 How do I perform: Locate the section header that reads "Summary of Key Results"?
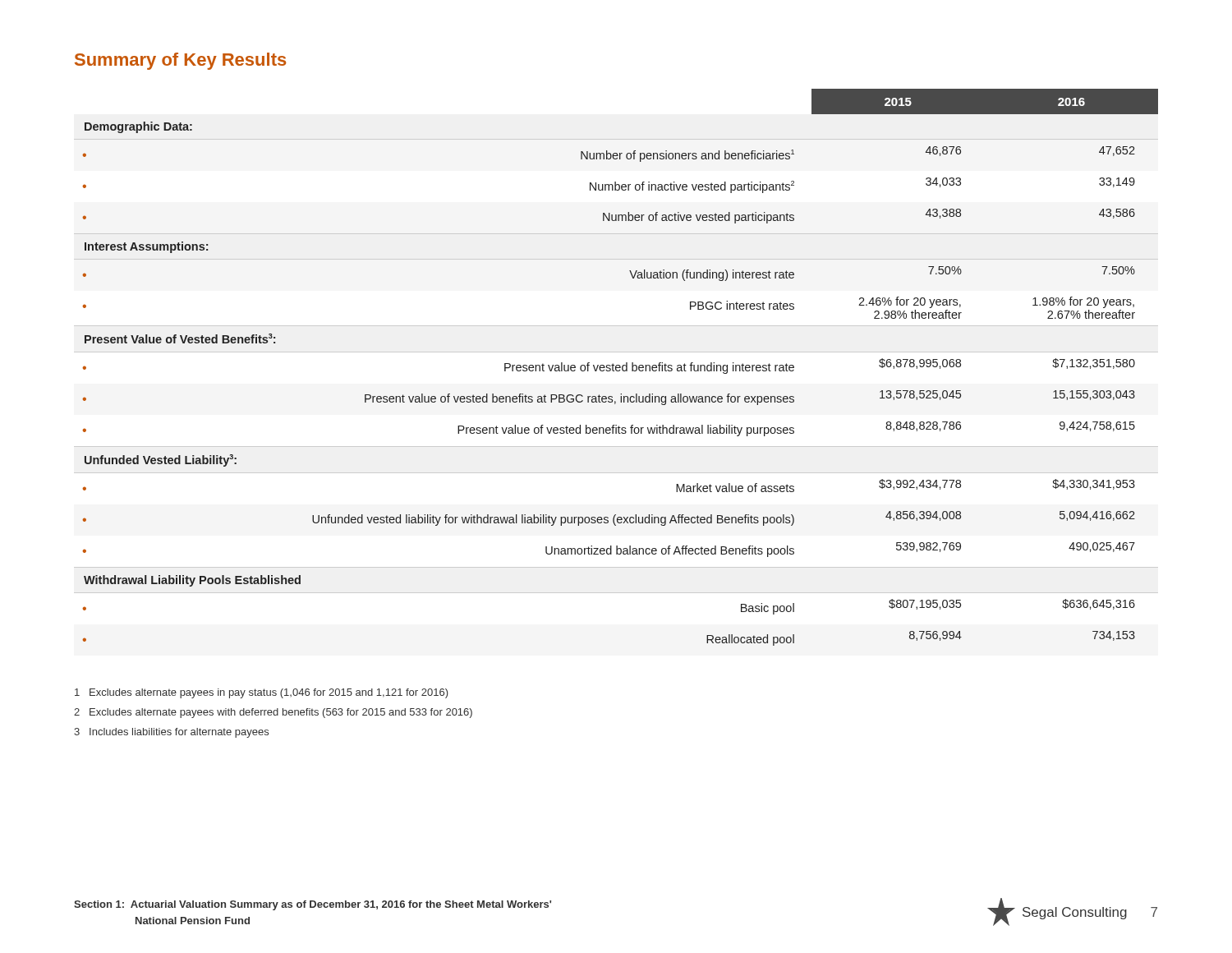point(180,60)
